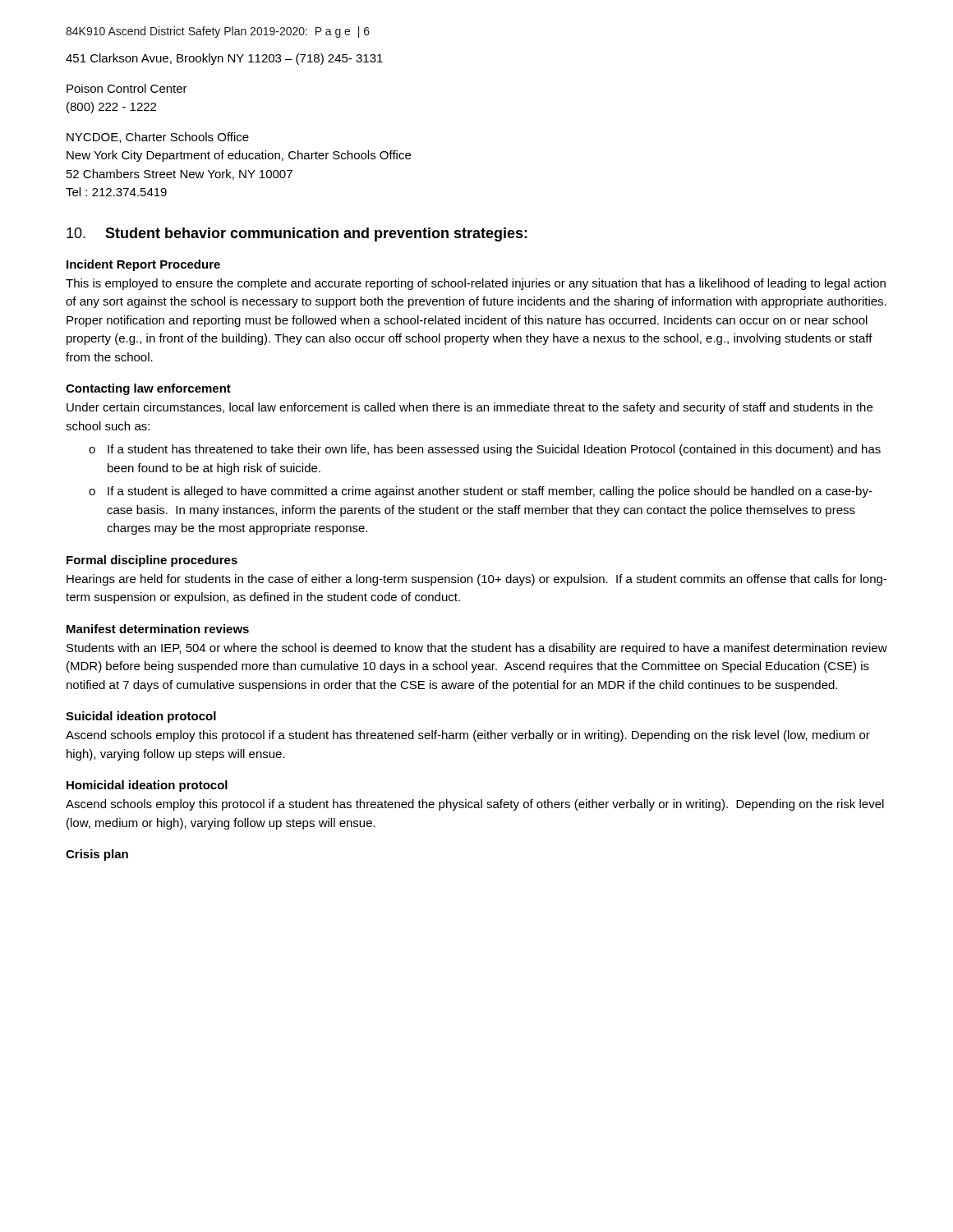The image size is (953, 1232).
Task: Locate the text block that says "451 Clarkson Avue, Brooklyn"
Action: click(224, 58)
